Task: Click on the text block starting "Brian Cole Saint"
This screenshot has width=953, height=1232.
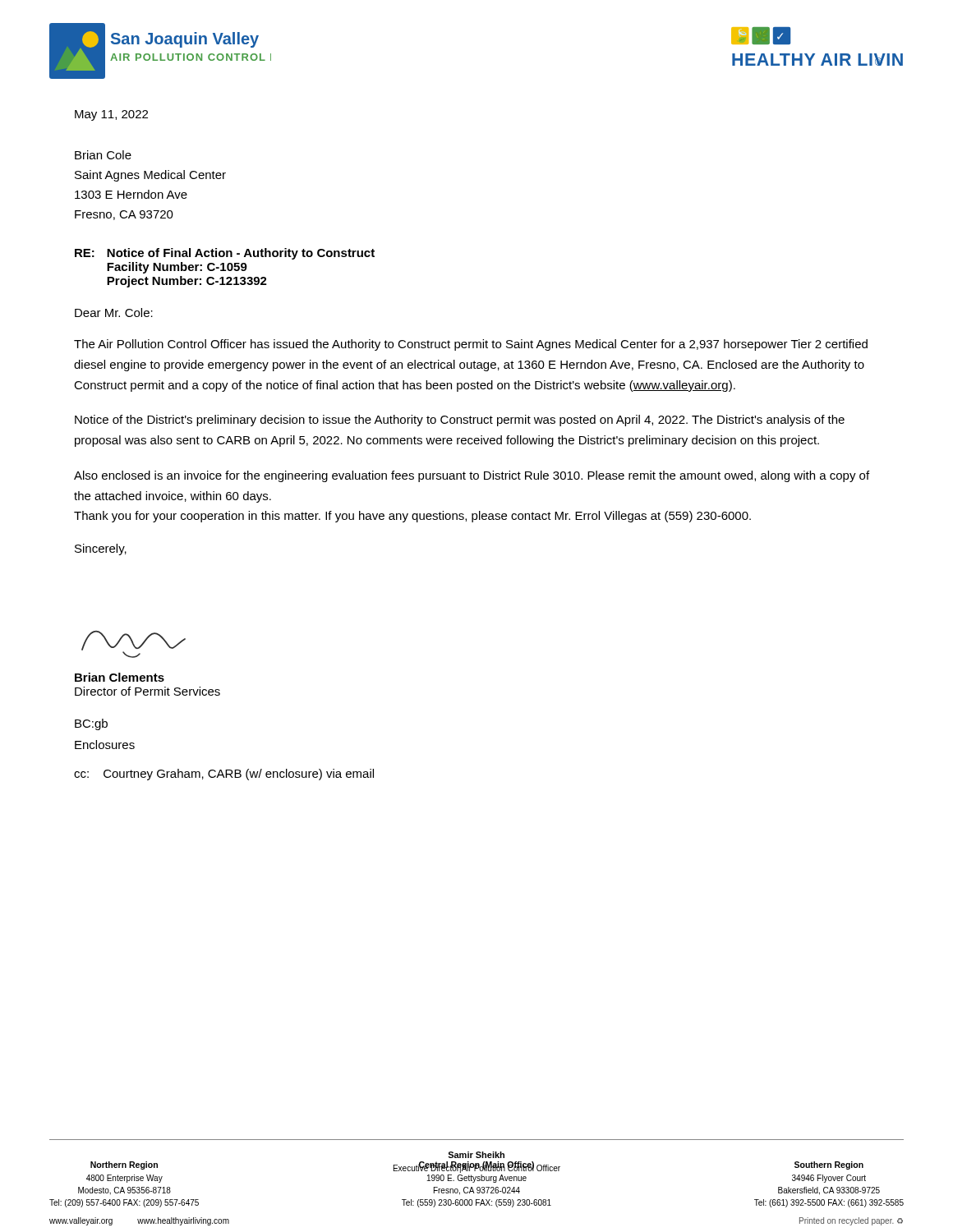Action: [x=150, y=184]
